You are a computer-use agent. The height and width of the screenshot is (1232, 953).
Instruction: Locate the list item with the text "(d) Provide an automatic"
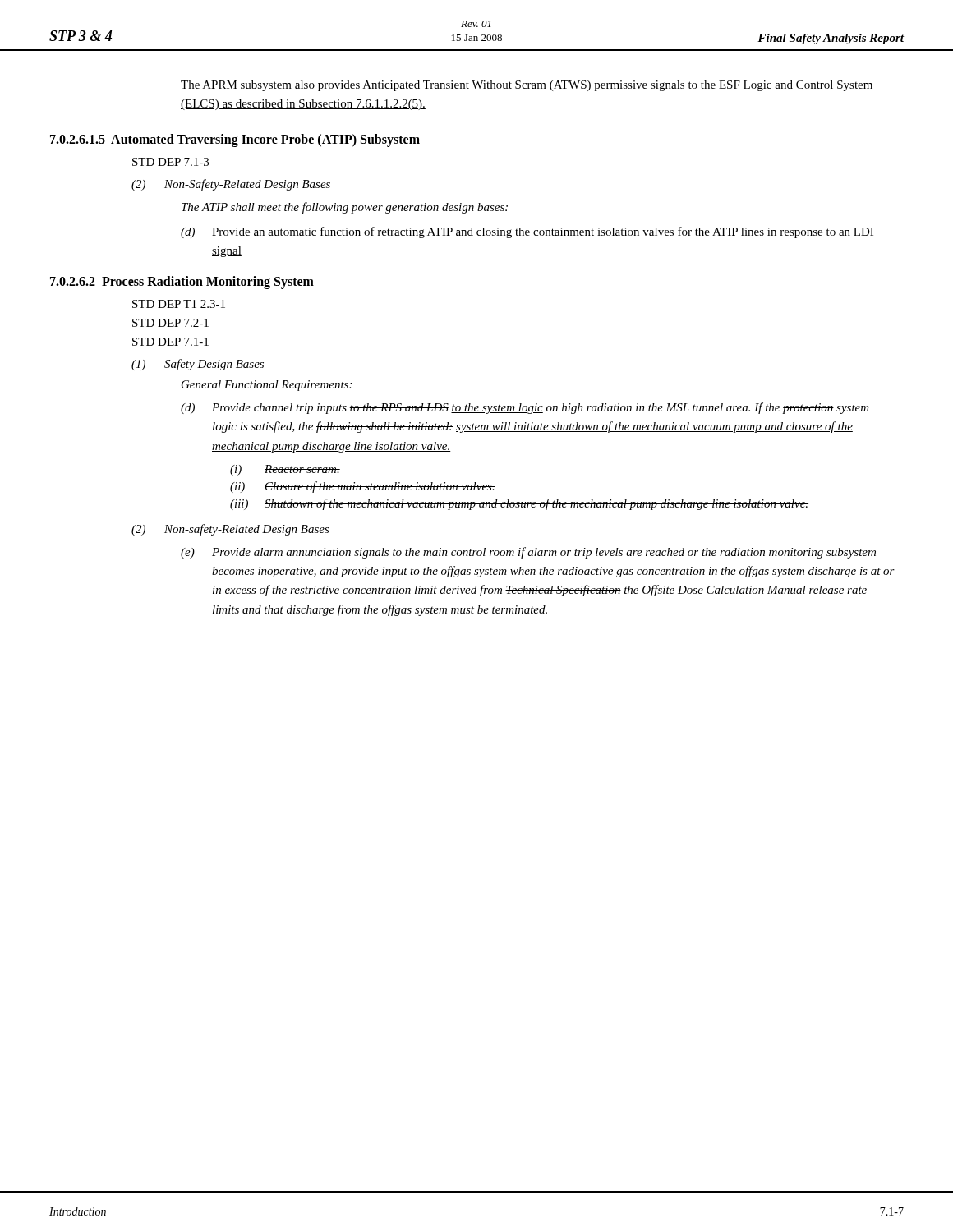click(x=538, y=241)
